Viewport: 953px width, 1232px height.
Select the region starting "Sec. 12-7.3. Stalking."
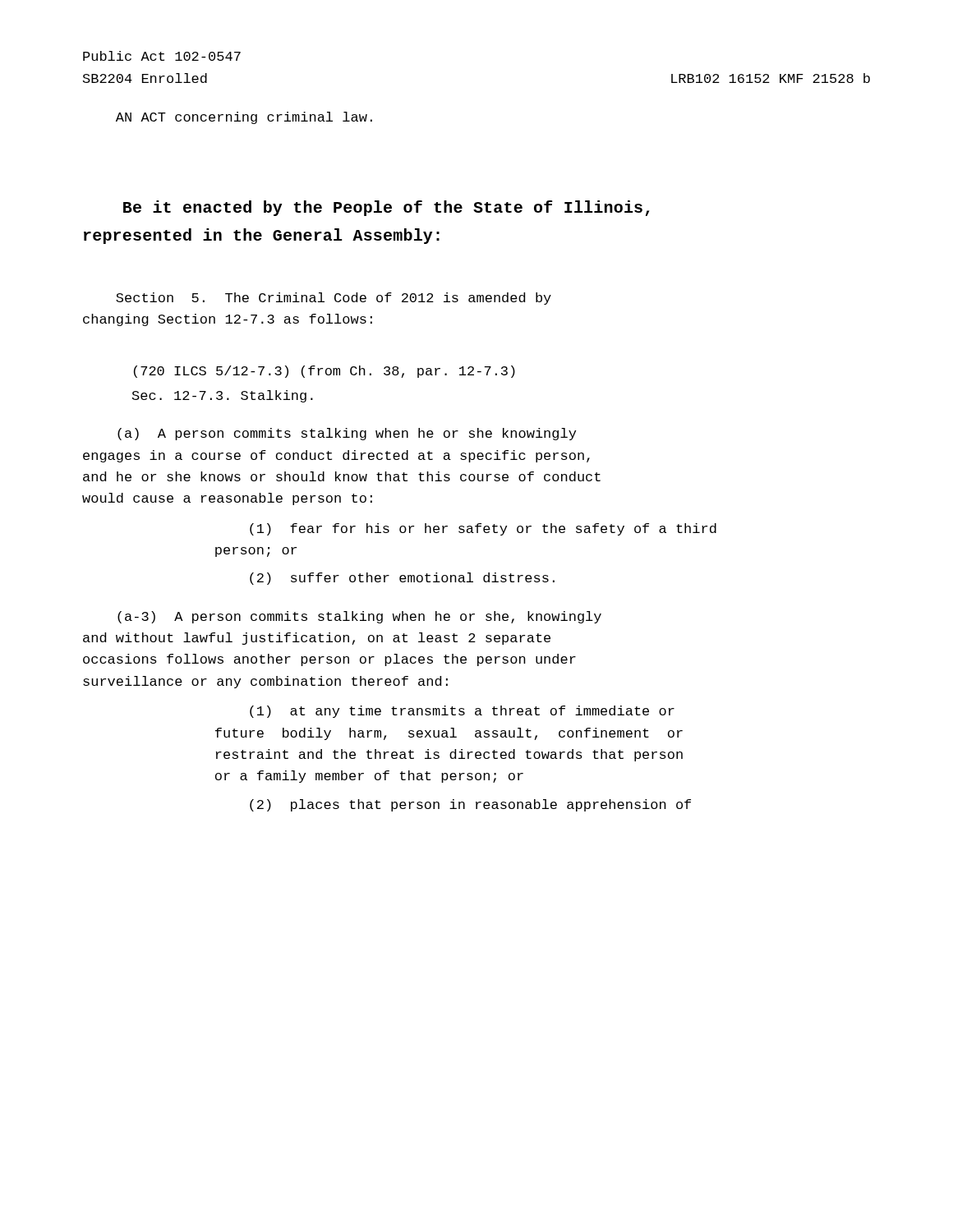coord(224,396)
